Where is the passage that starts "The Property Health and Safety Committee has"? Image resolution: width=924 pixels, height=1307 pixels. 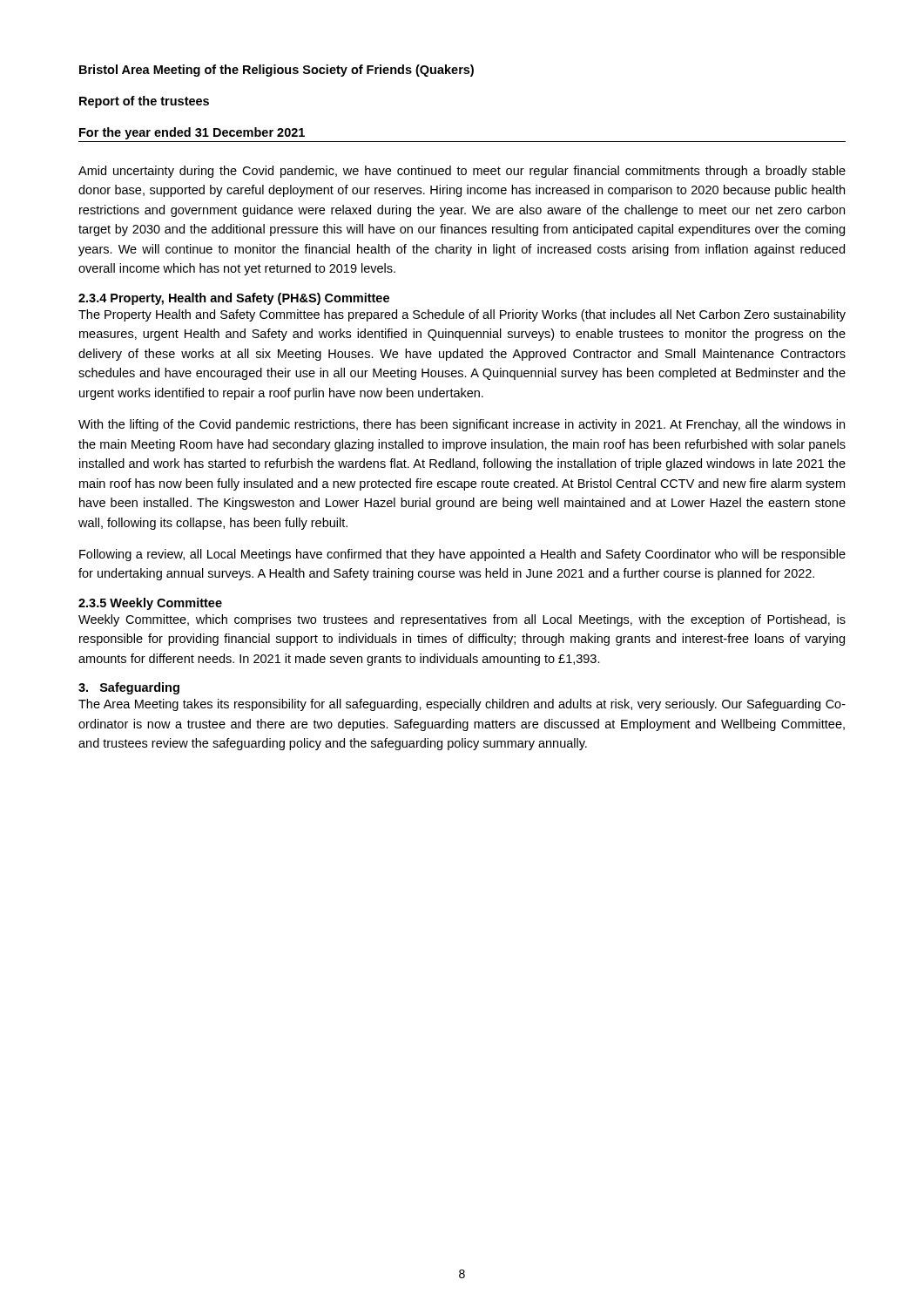pos(462,354)
